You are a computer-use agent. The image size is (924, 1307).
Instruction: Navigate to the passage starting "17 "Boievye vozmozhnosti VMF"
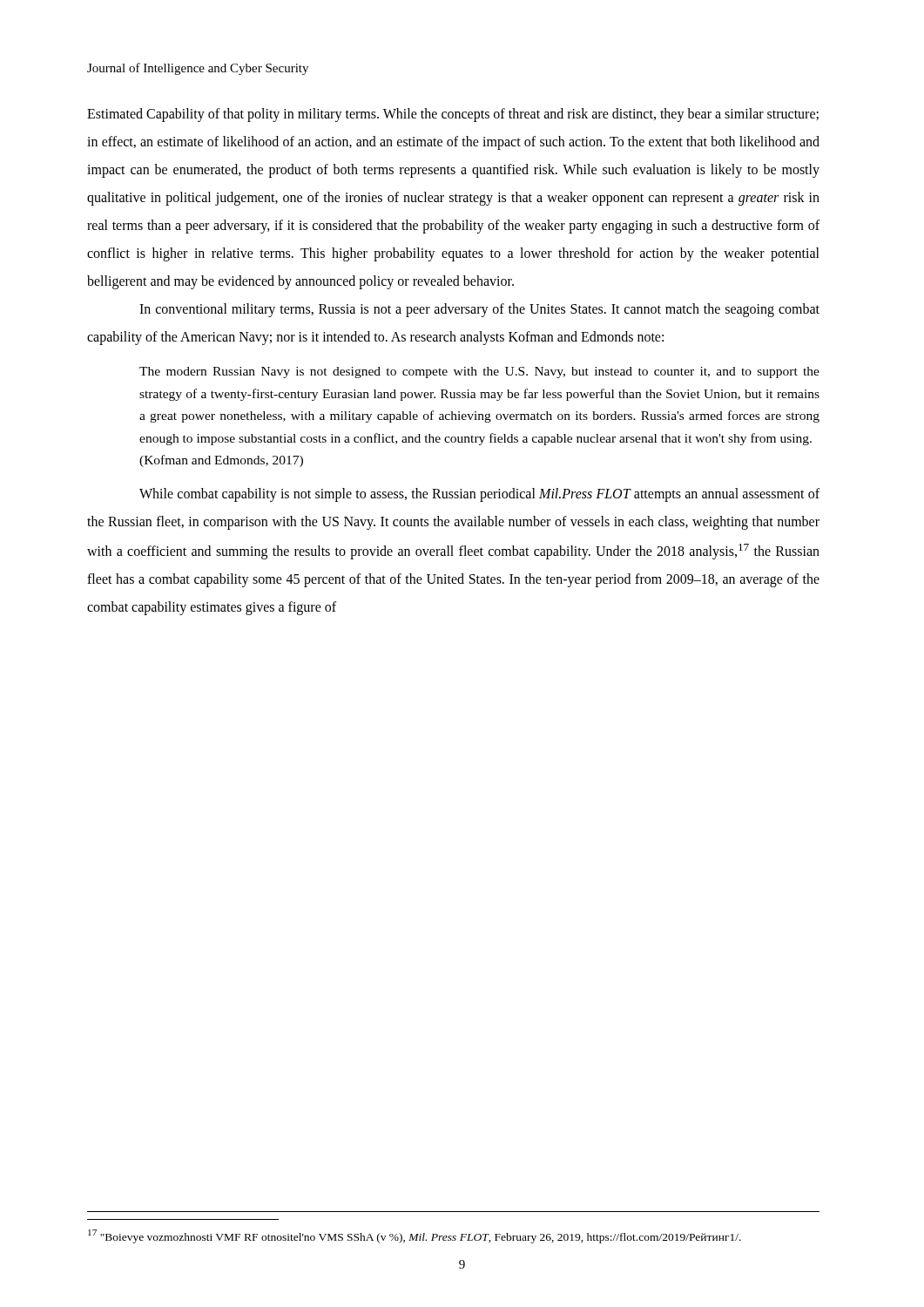point(414,1235)
